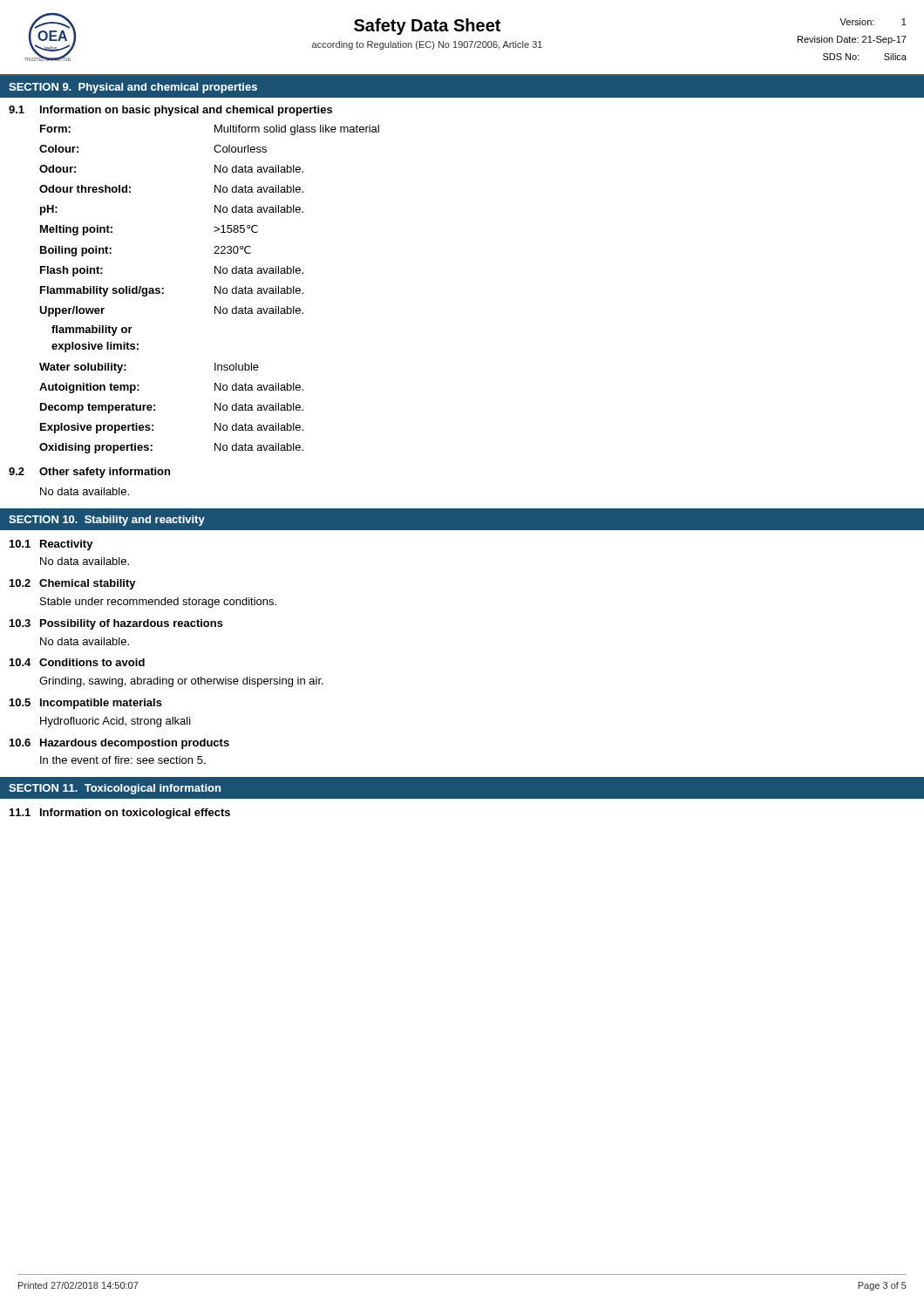Select the text block that reads "Flash point: No data"
Screen dimensions: 1308x924
tap(75, 272)
